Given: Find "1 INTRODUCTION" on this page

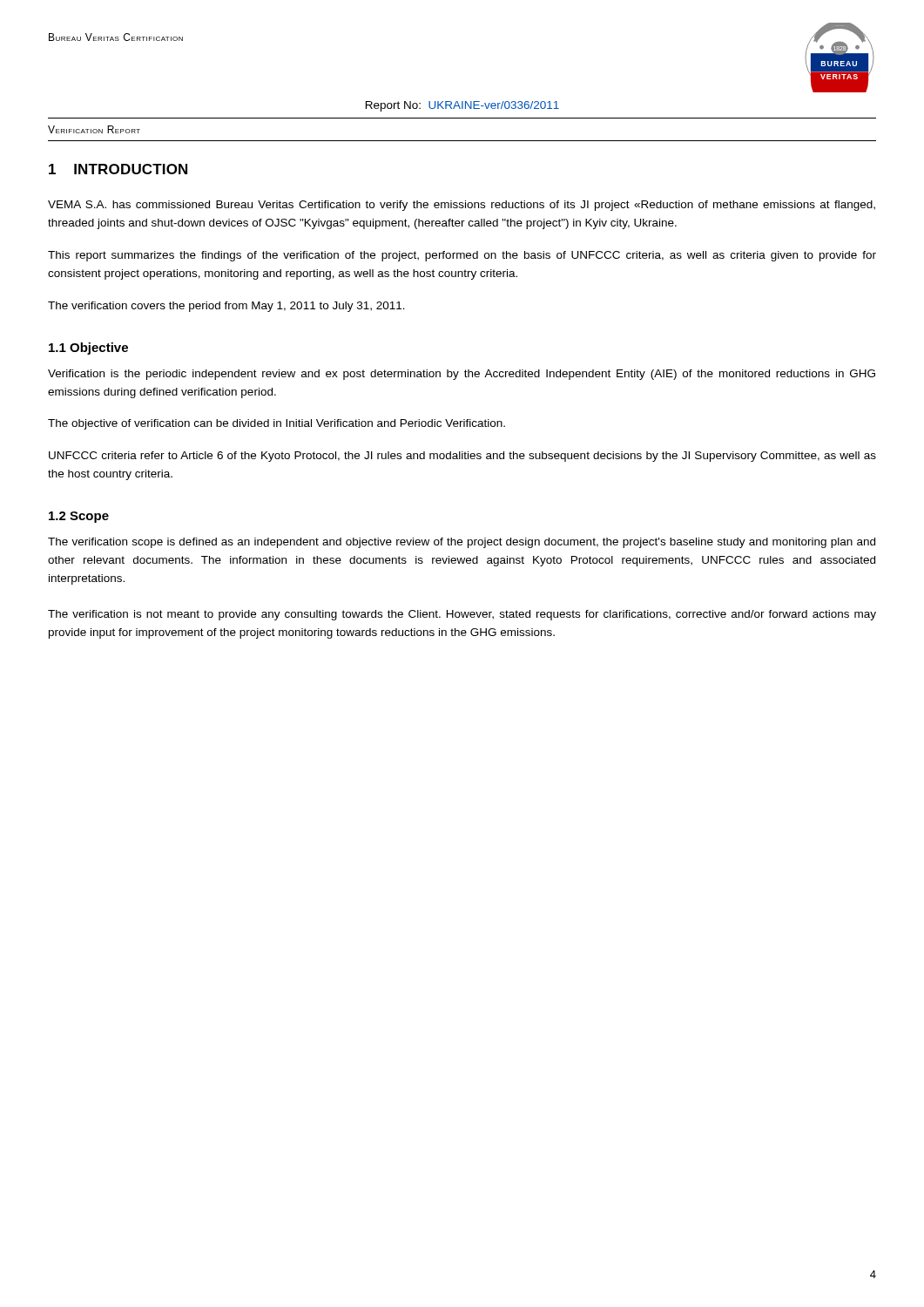Looking at the screenshot, I should click(118, 169).
